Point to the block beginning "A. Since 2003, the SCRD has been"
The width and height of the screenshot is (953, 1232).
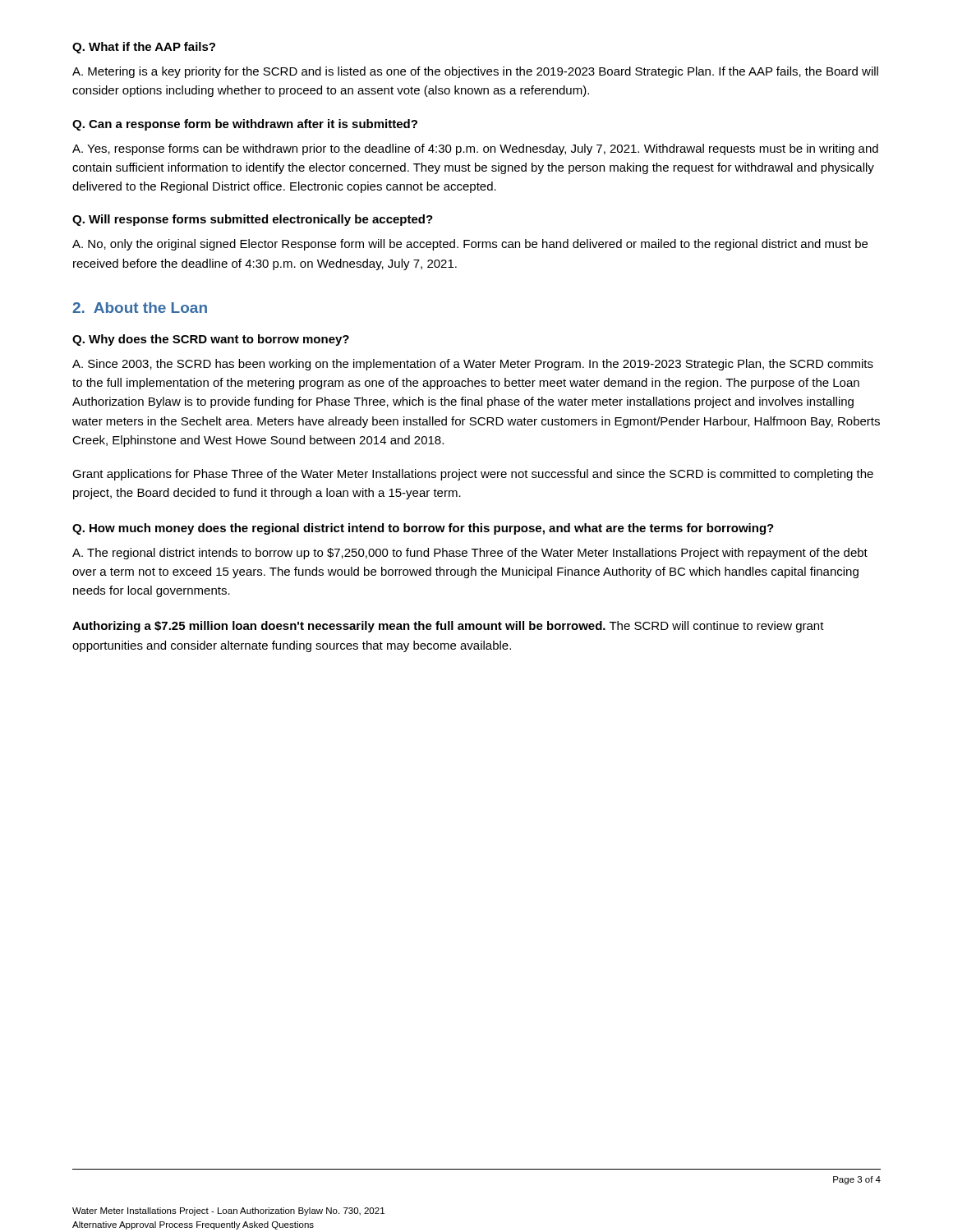click(x=476, y=401)
